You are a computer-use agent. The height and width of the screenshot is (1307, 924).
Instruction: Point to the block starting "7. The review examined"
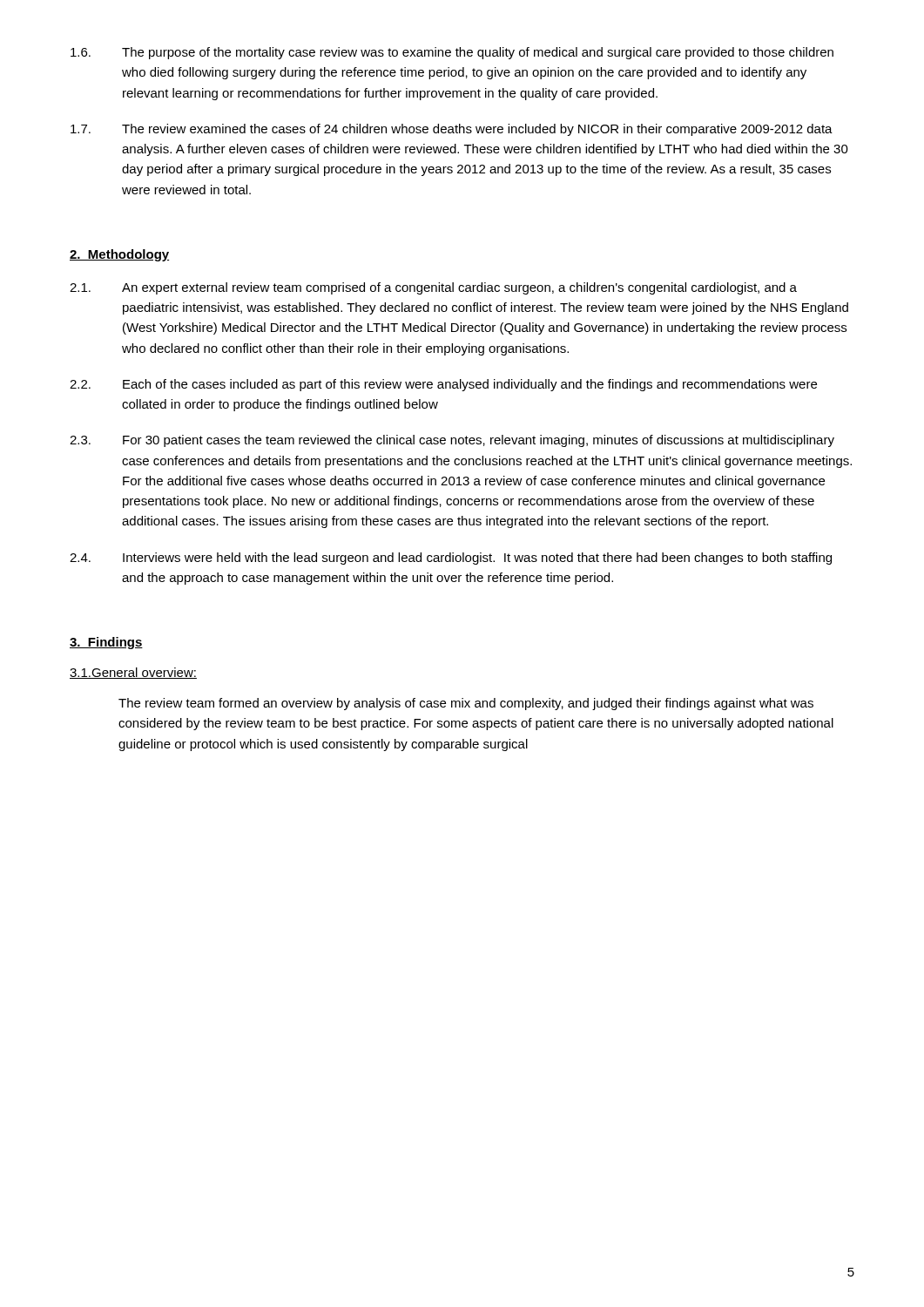coord(462,159)
